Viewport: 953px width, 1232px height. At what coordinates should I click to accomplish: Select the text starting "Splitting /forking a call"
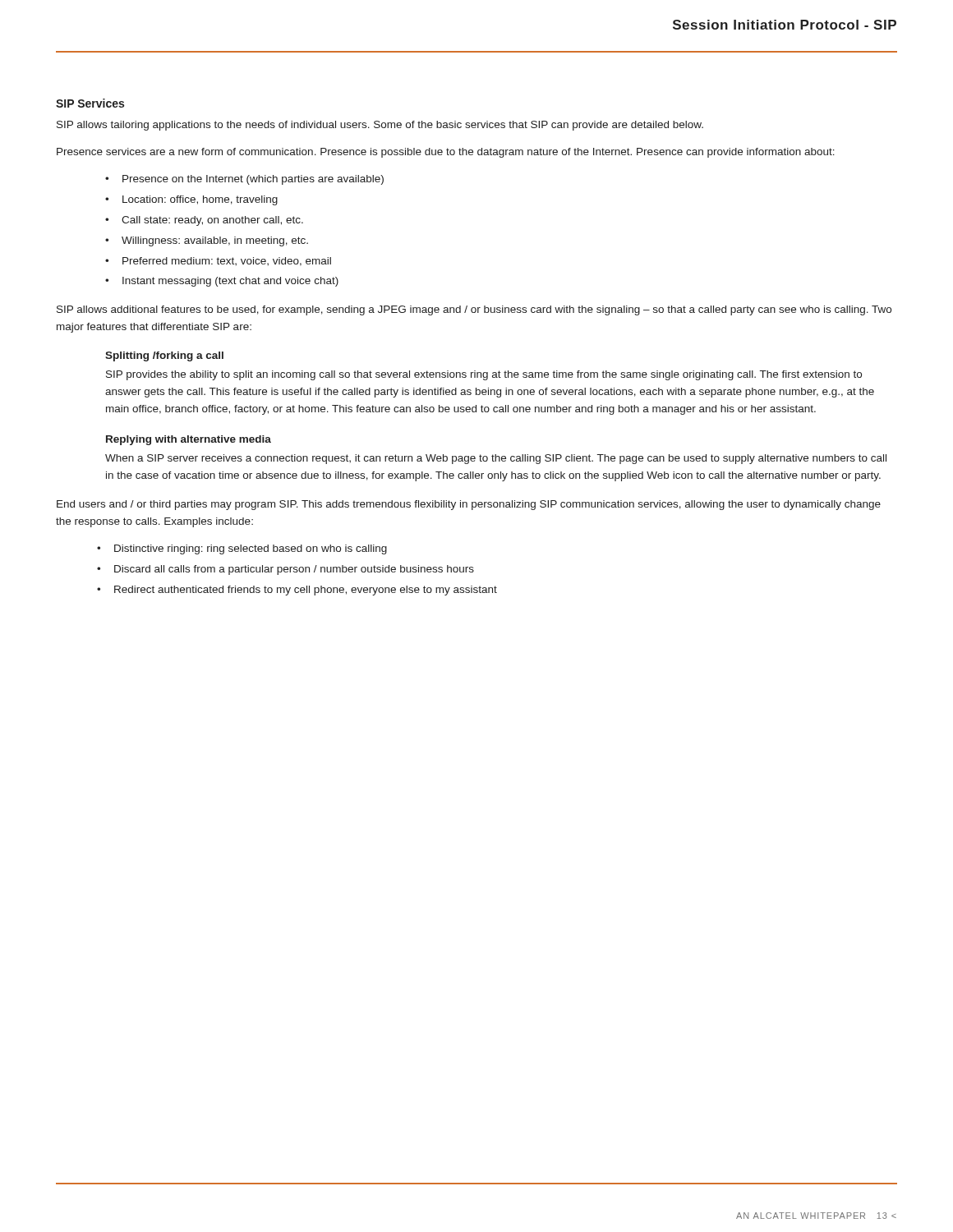tap(165, 355)
